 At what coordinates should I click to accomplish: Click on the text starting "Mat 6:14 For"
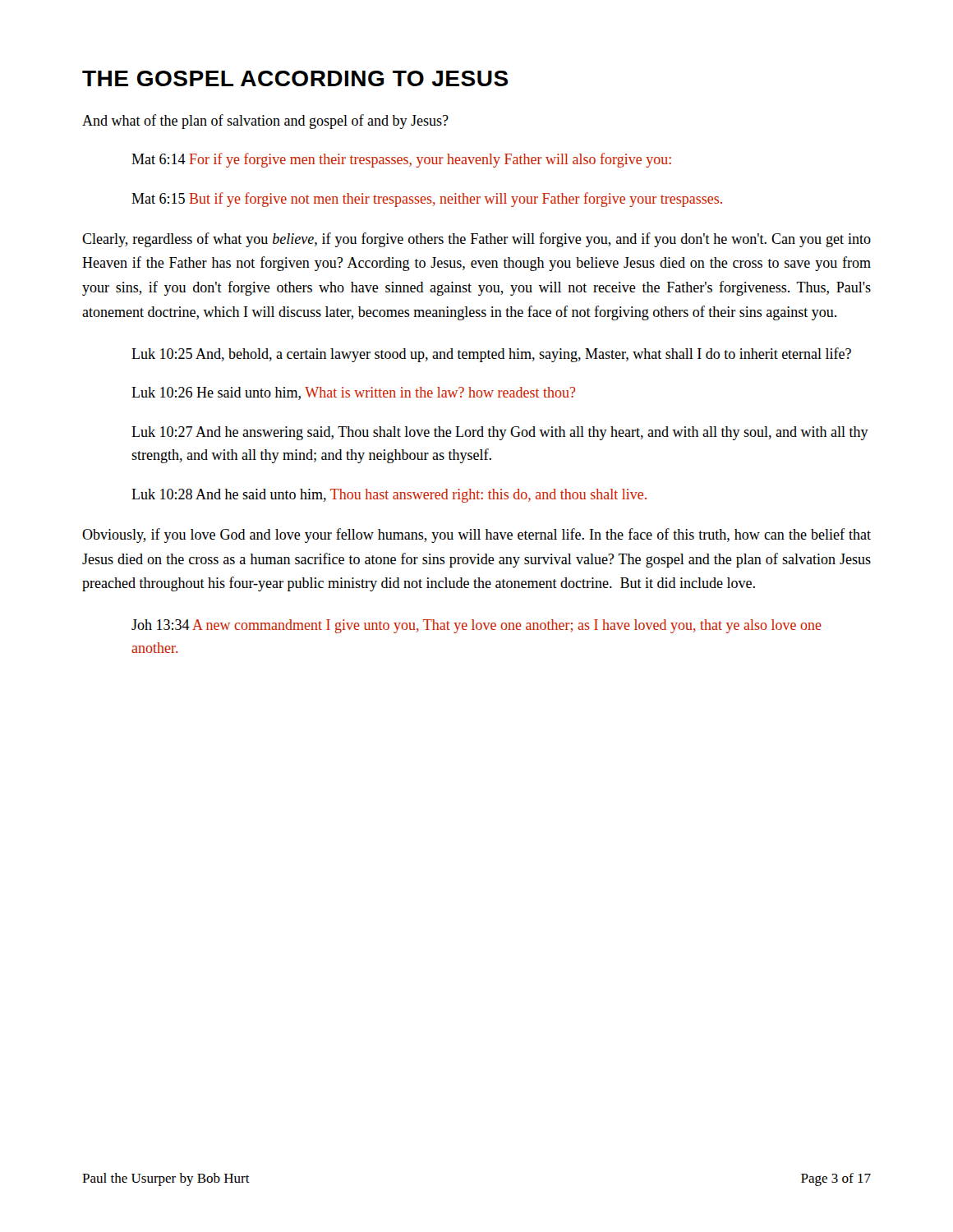point(402,159)
